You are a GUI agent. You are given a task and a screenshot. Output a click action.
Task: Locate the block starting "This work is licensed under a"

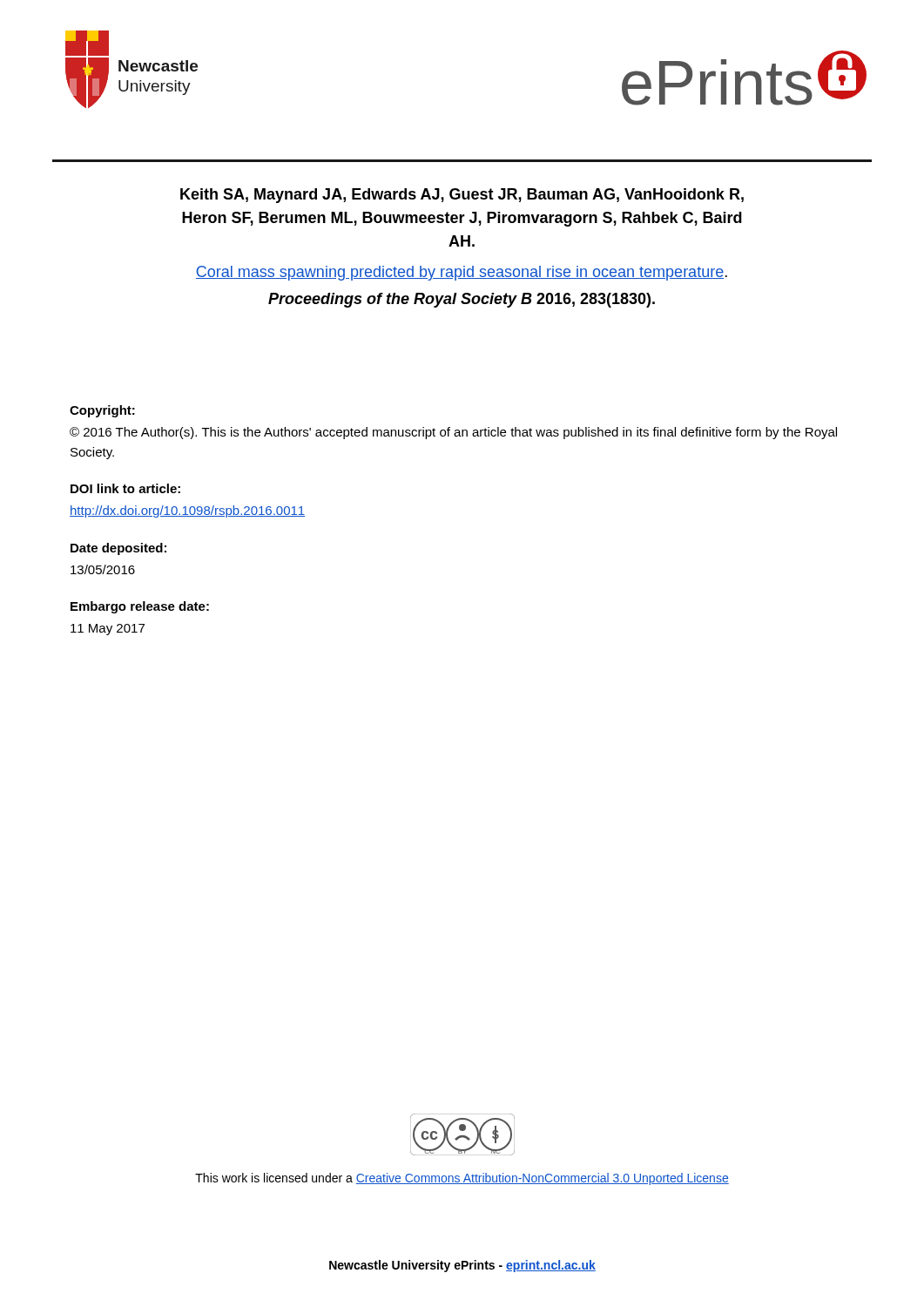pyautogui.click(x=462, y=1178)
